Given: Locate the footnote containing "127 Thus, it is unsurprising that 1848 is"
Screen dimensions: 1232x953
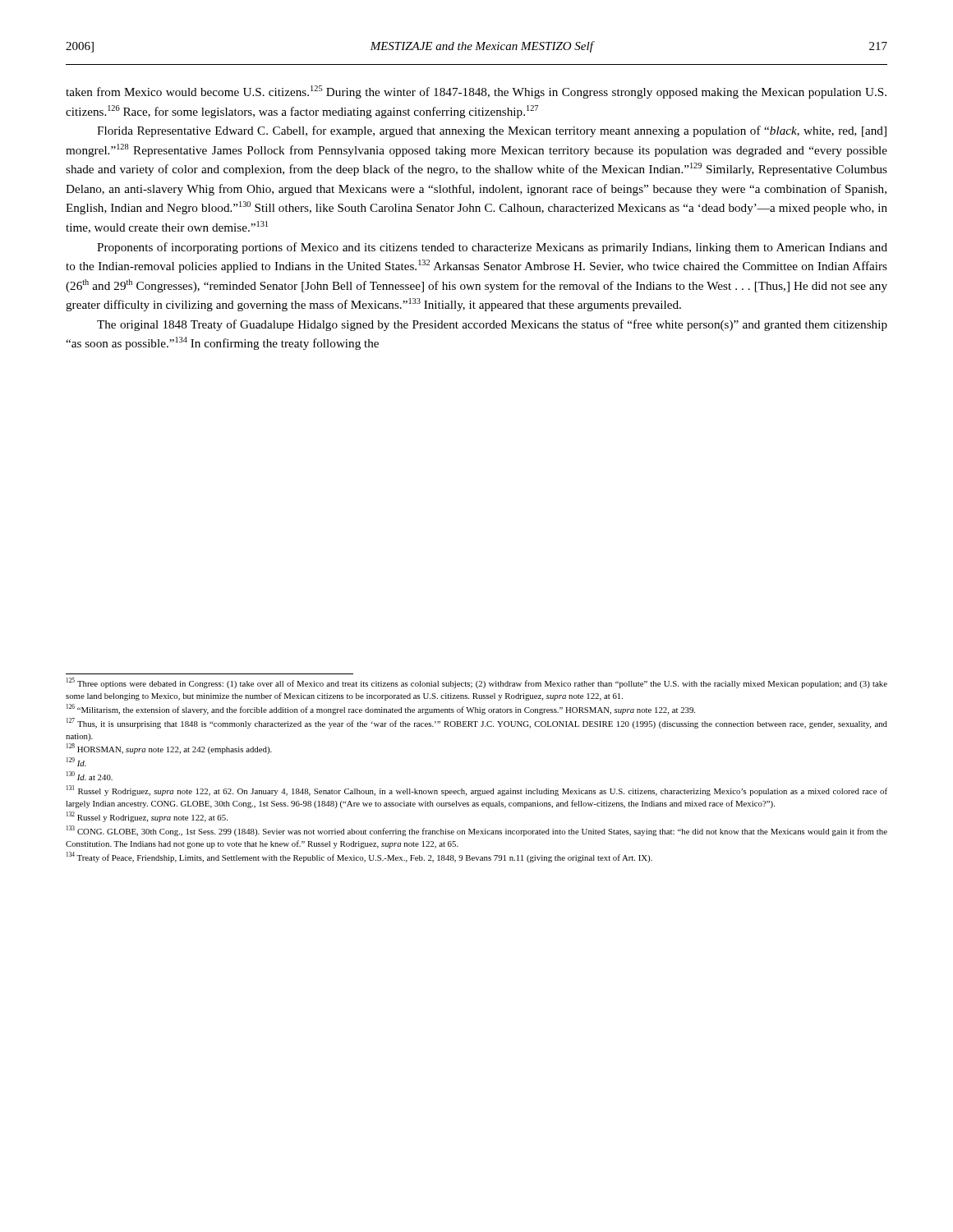Looking at the screenshot, I should pyautogui.click(x=476, y=730).
